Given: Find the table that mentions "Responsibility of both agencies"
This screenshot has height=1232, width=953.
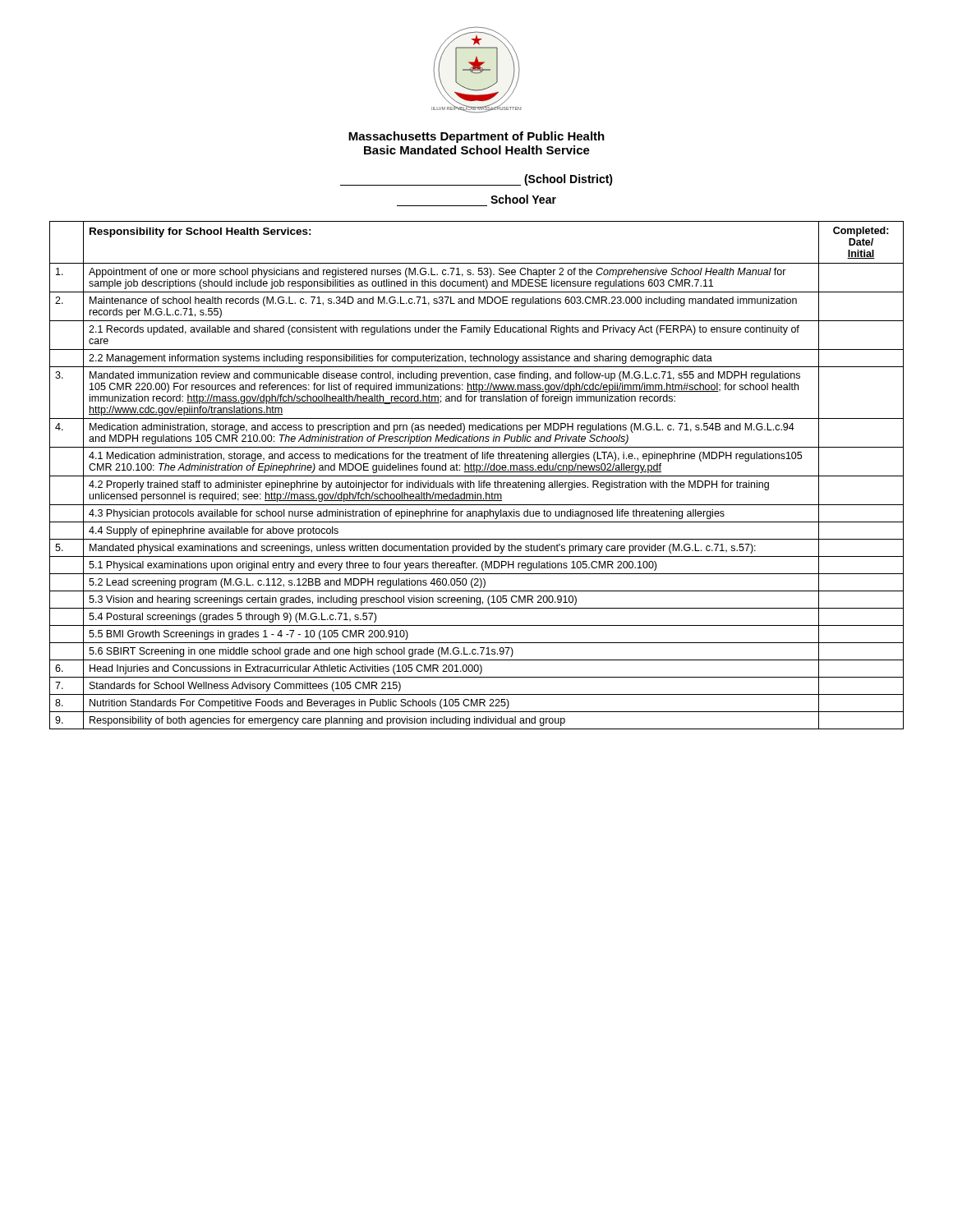Looking at the screenshot, I should click(476, 475).
